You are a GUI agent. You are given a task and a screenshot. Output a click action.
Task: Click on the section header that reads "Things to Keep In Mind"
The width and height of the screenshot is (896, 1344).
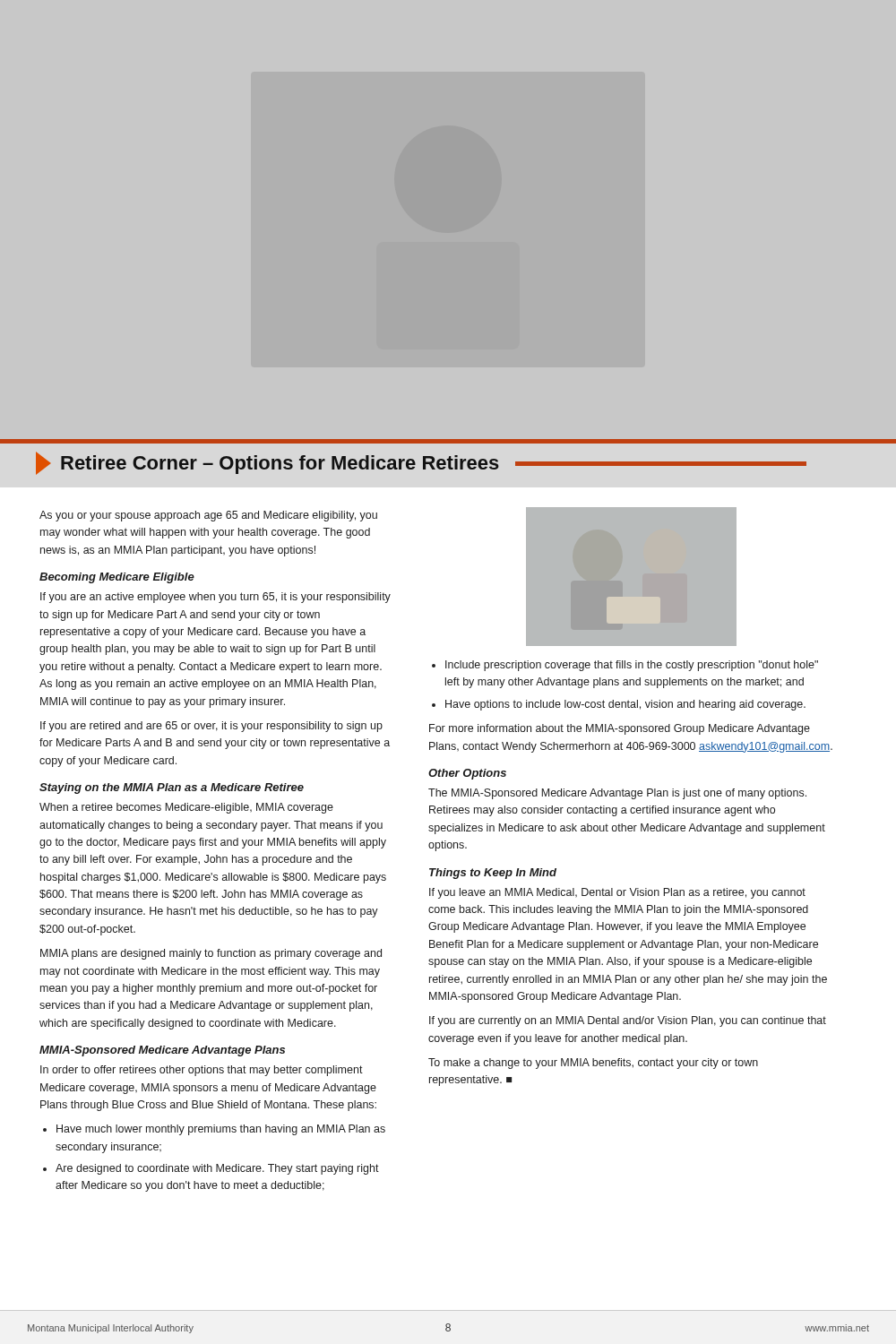point(493,874)
